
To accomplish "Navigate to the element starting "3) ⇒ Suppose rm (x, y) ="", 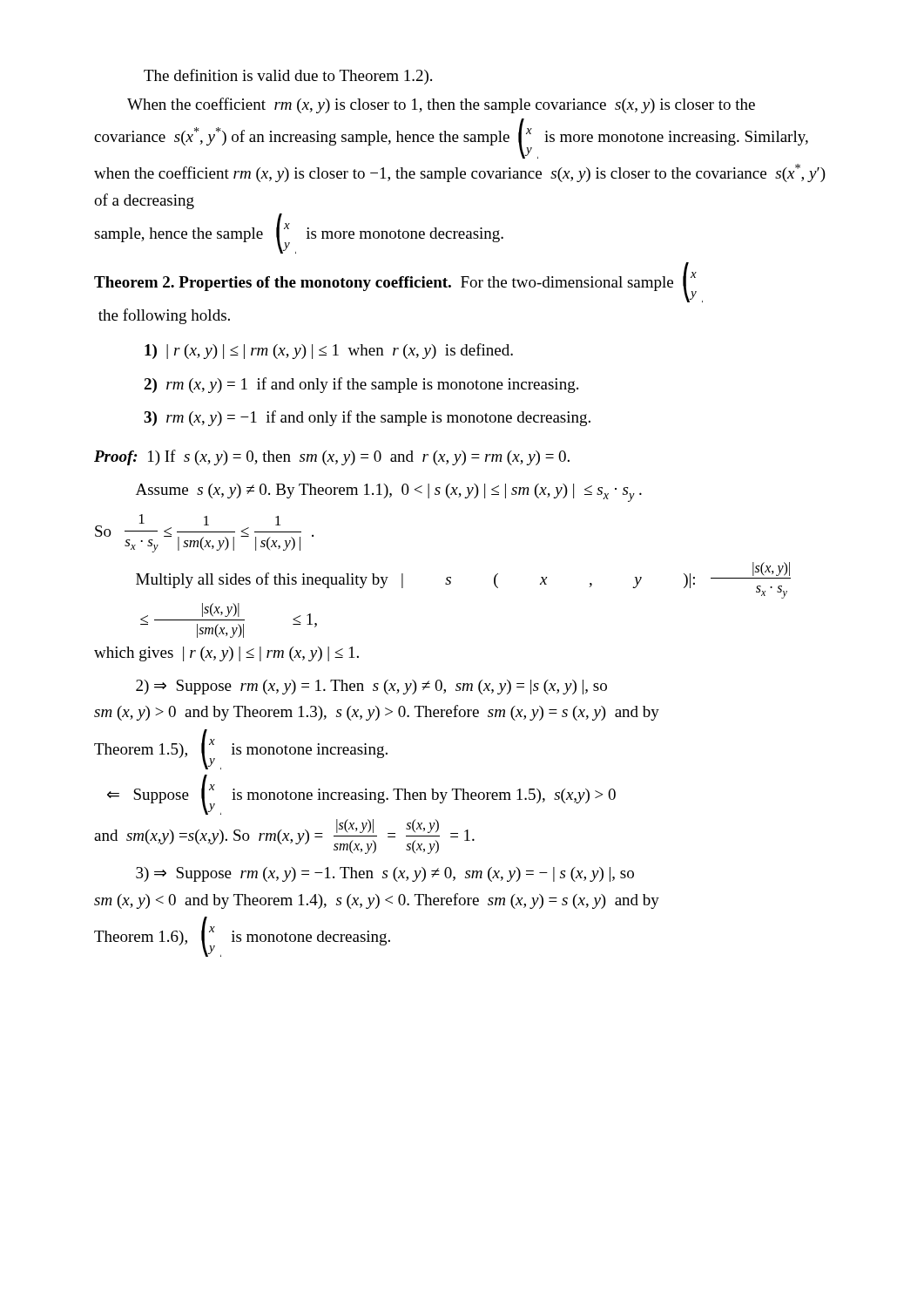I will point(462,909).
